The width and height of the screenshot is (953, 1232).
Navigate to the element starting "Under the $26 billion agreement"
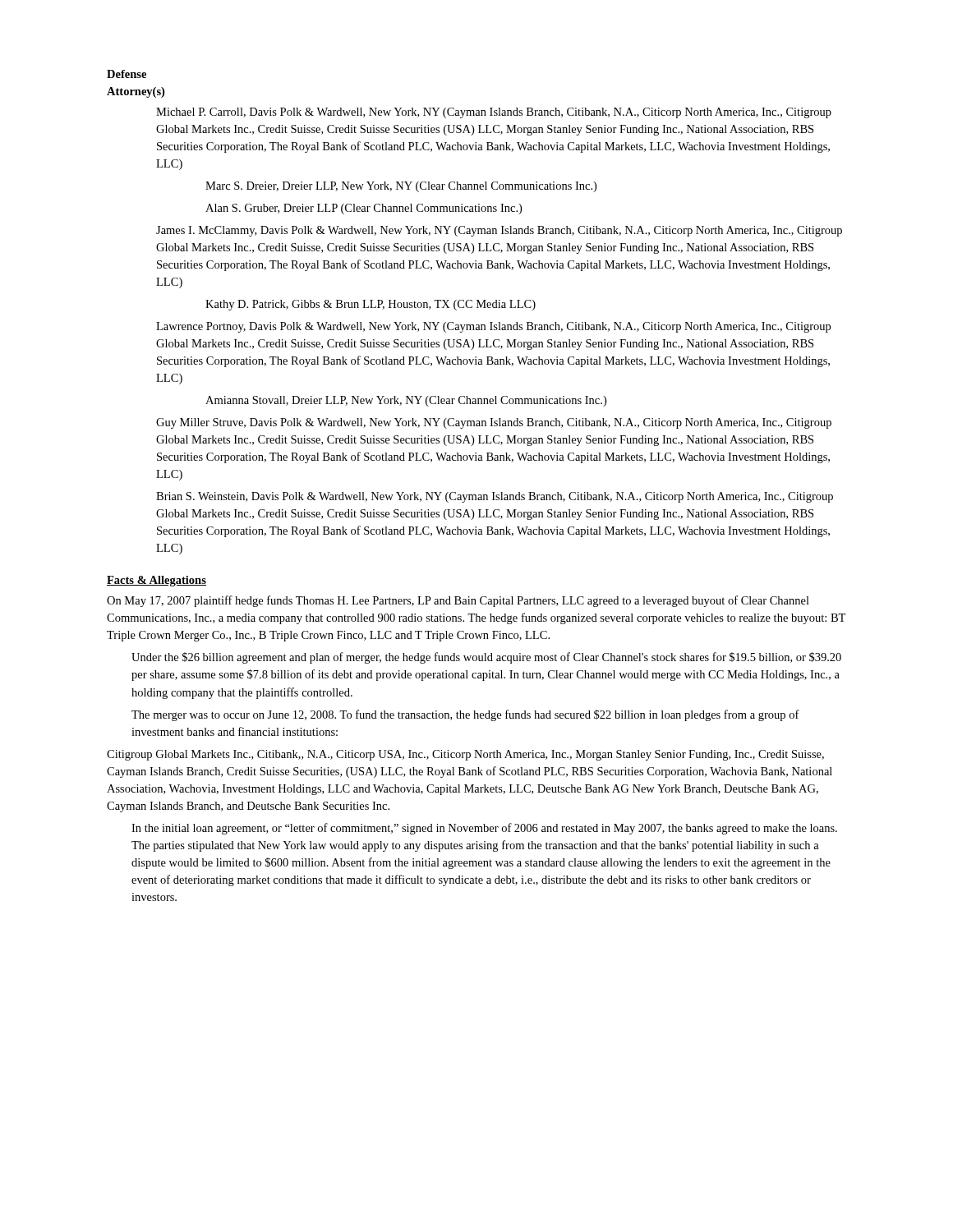[486, 675]
